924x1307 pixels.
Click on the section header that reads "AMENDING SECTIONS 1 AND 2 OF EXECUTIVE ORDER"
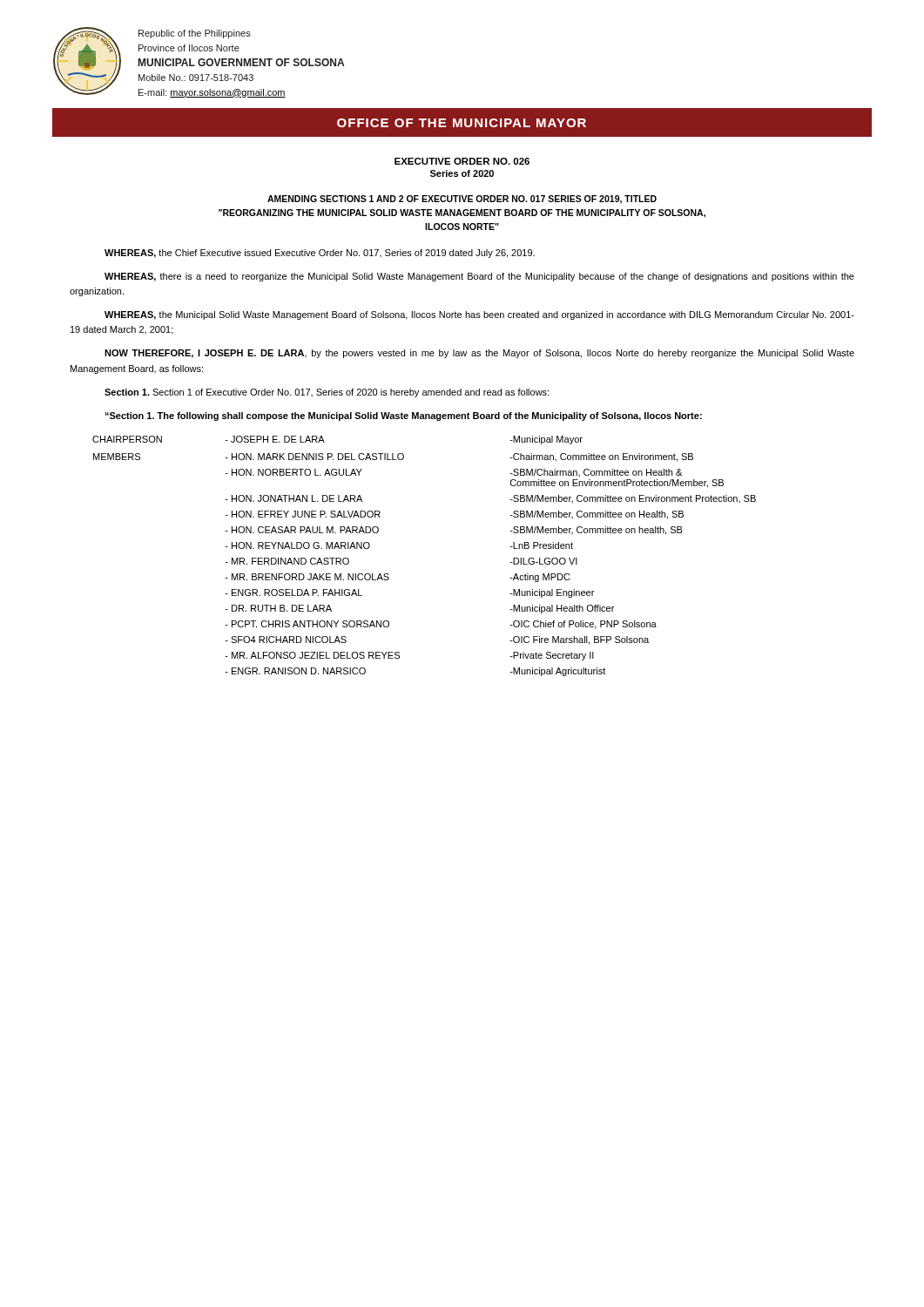462,212
